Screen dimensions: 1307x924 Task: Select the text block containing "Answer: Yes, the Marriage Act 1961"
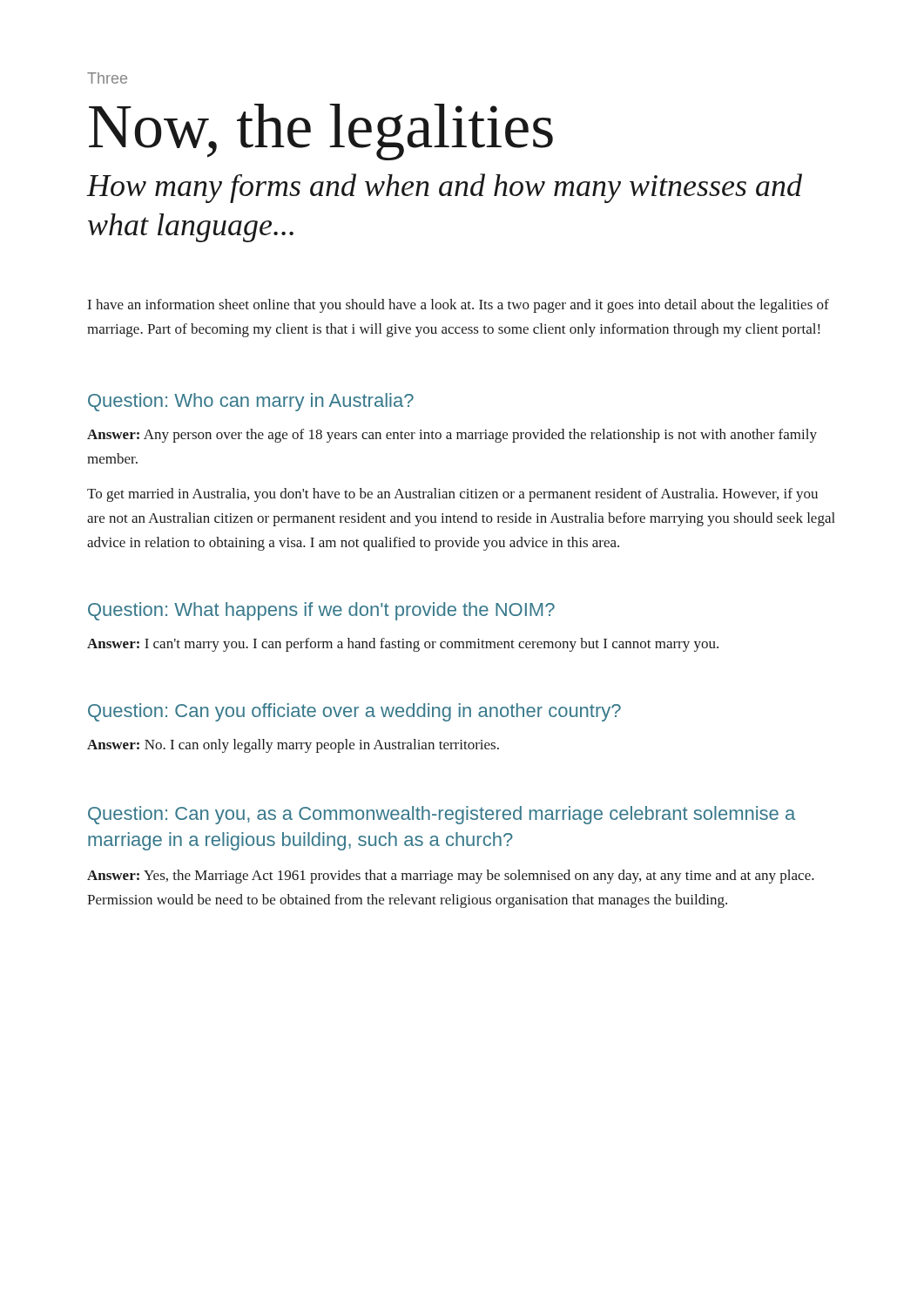tap(451, 887)
